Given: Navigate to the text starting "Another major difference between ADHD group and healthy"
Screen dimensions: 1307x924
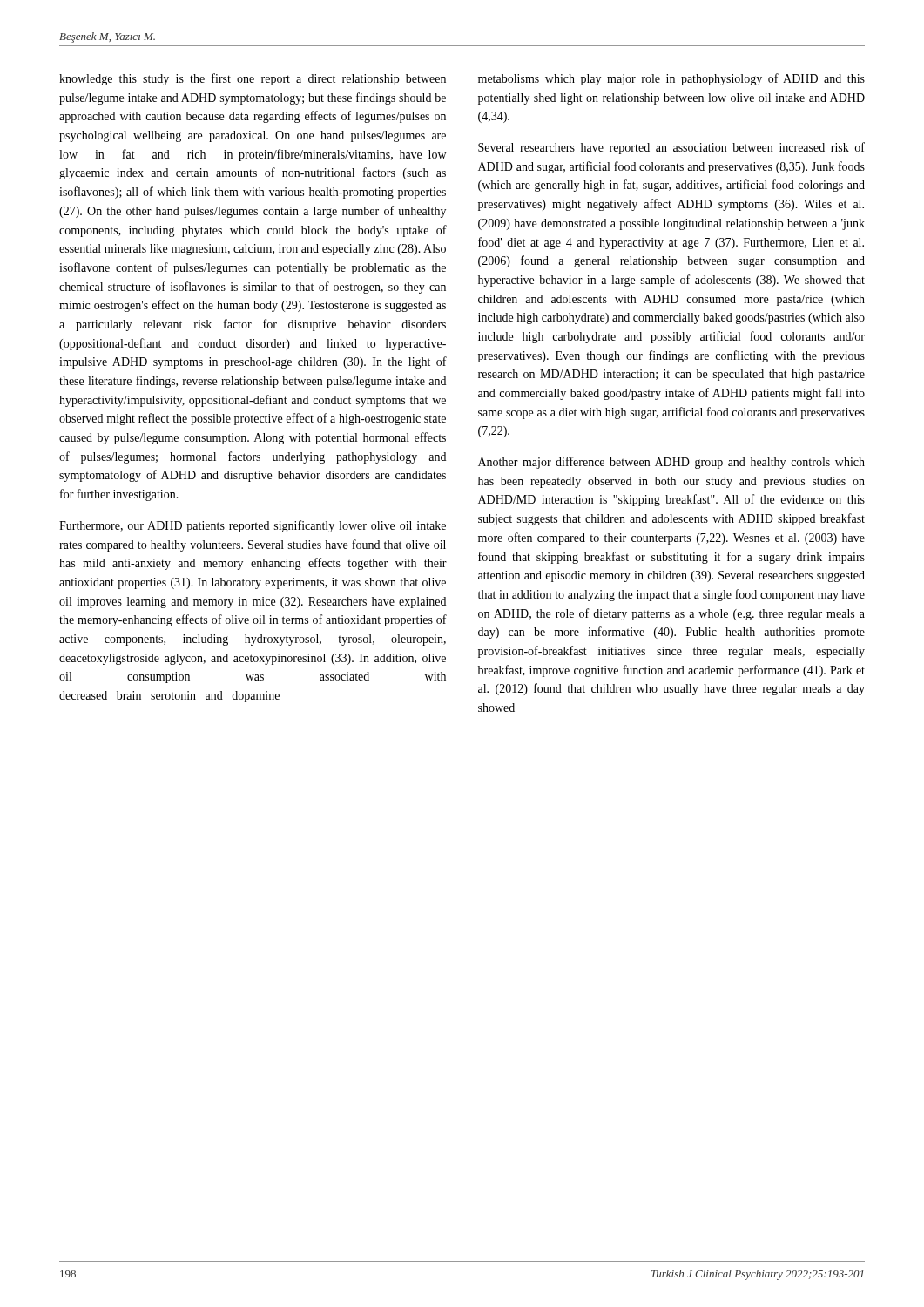Looking at the screenshot, I should click(671, 585).
